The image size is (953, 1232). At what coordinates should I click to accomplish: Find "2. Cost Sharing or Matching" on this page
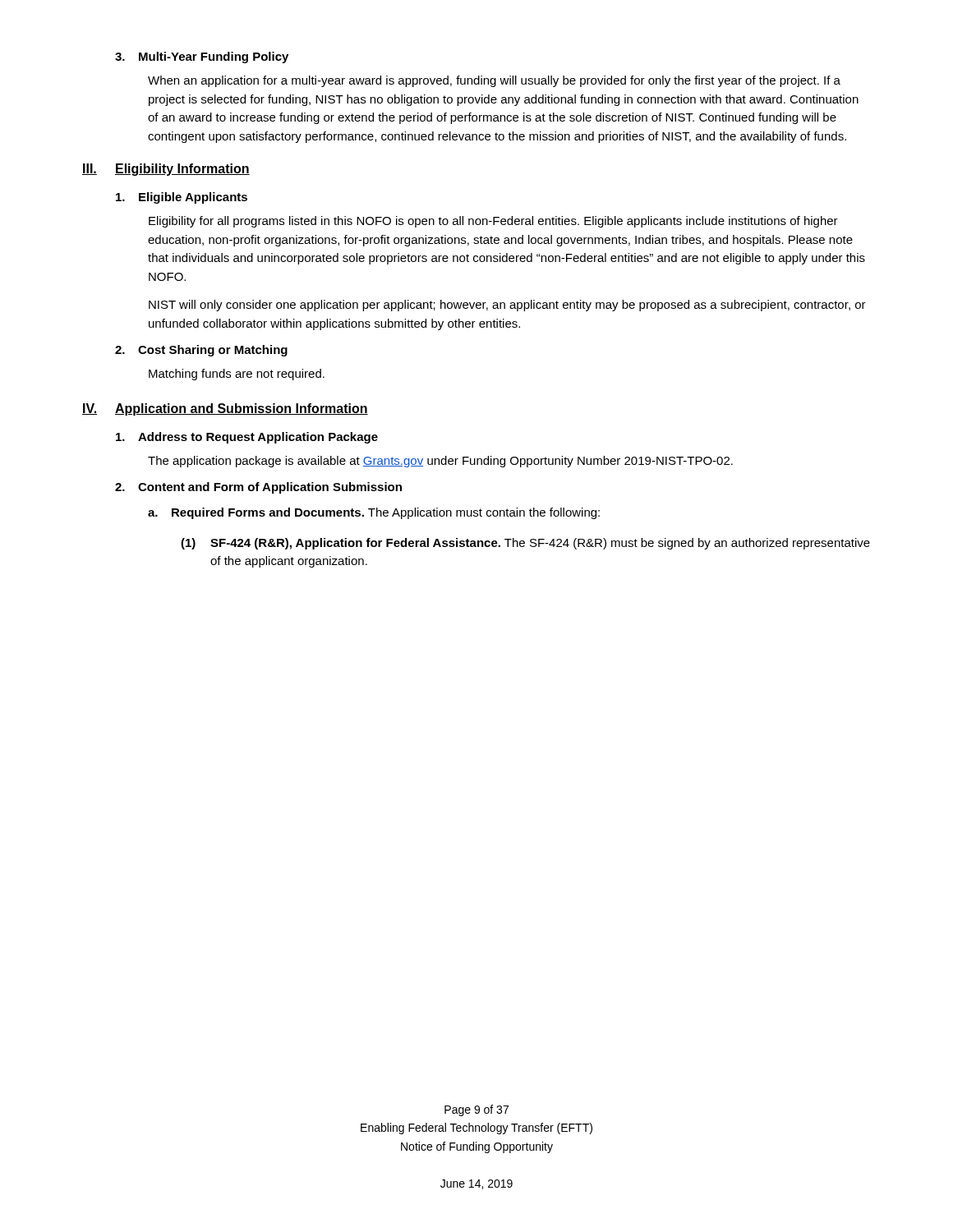point(202,349)
